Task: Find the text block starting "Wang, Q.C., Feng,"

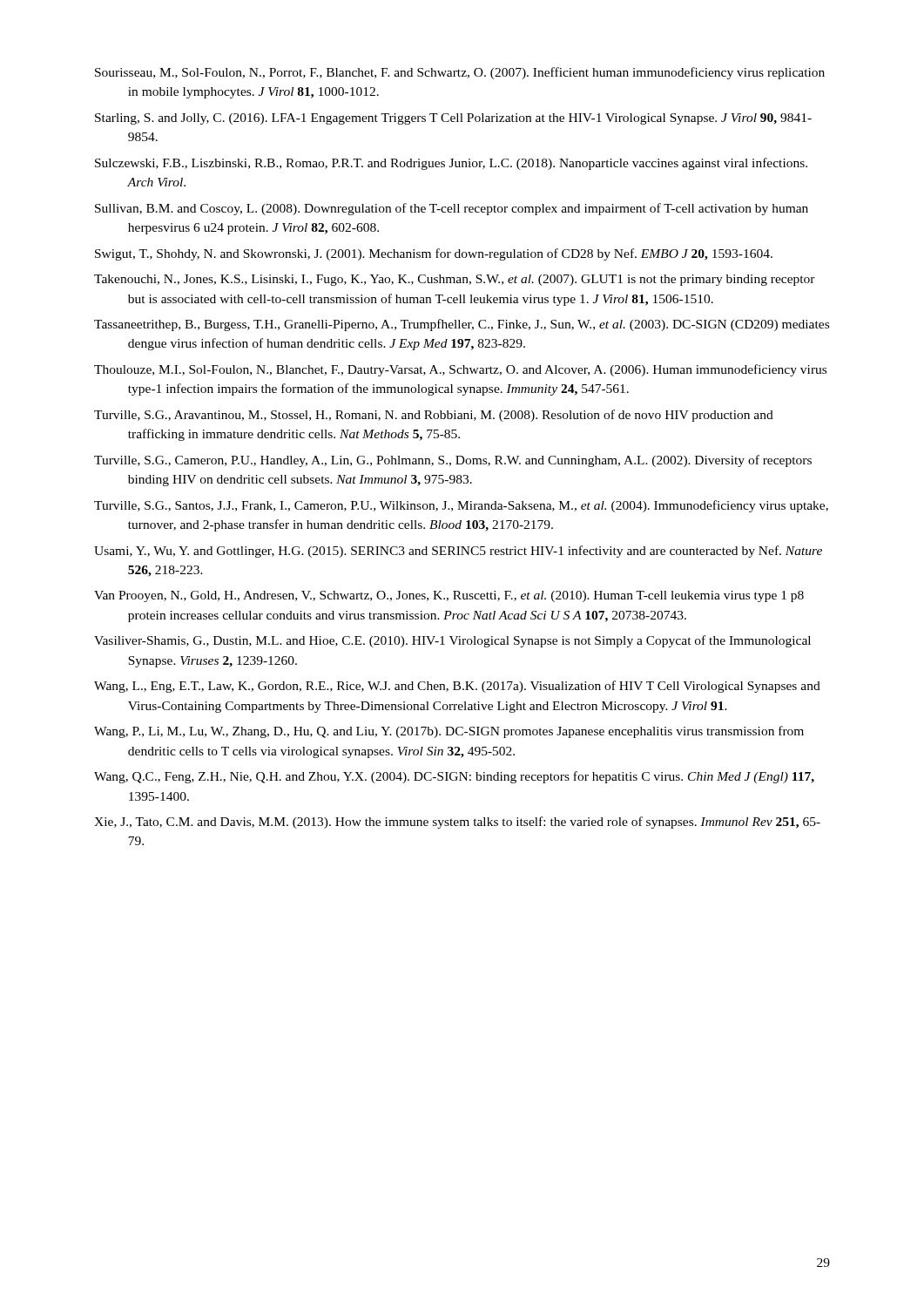Action: (454, 786)
